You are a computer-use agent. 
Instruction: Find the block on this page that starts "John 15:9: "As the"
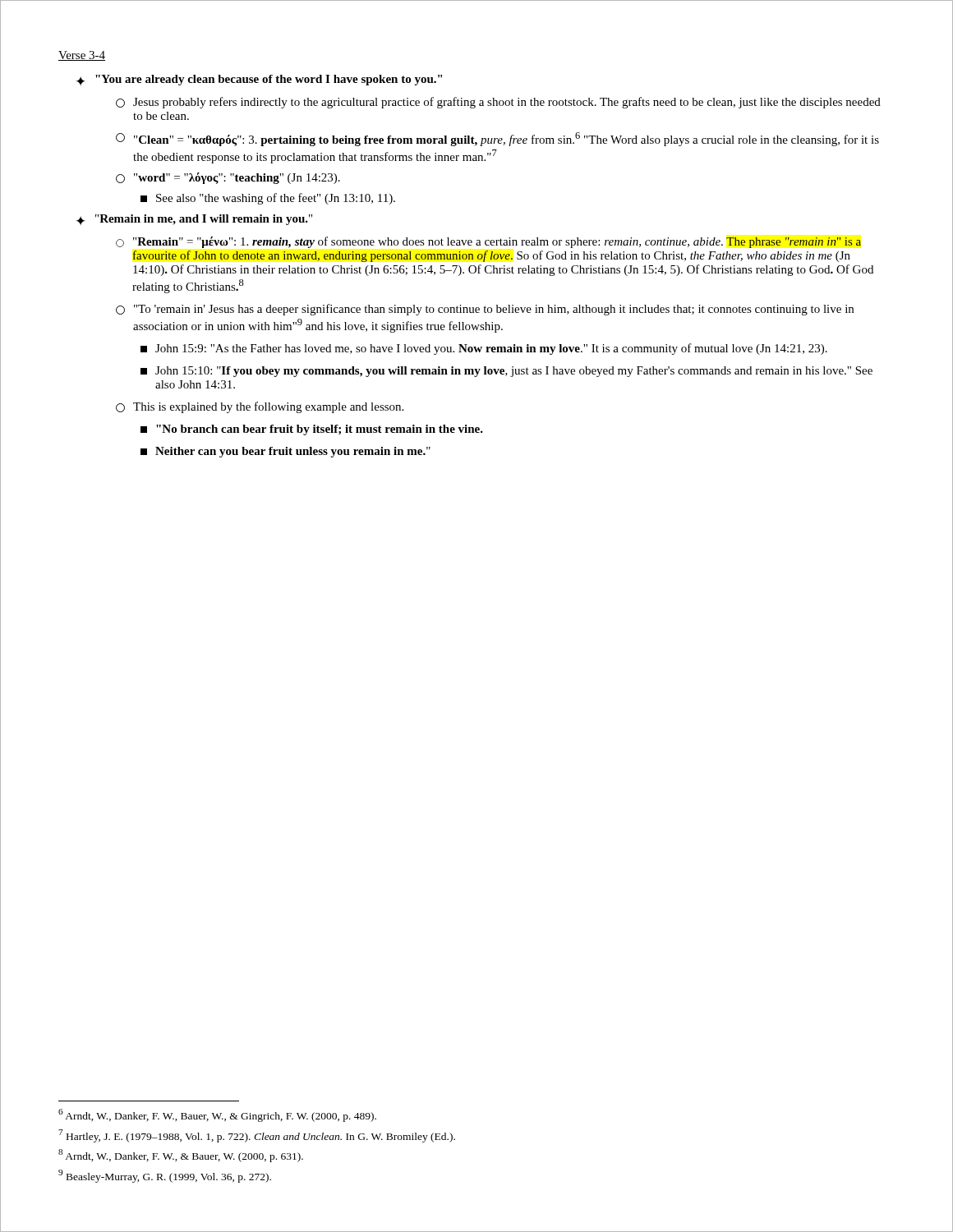[x=484, y=349]
